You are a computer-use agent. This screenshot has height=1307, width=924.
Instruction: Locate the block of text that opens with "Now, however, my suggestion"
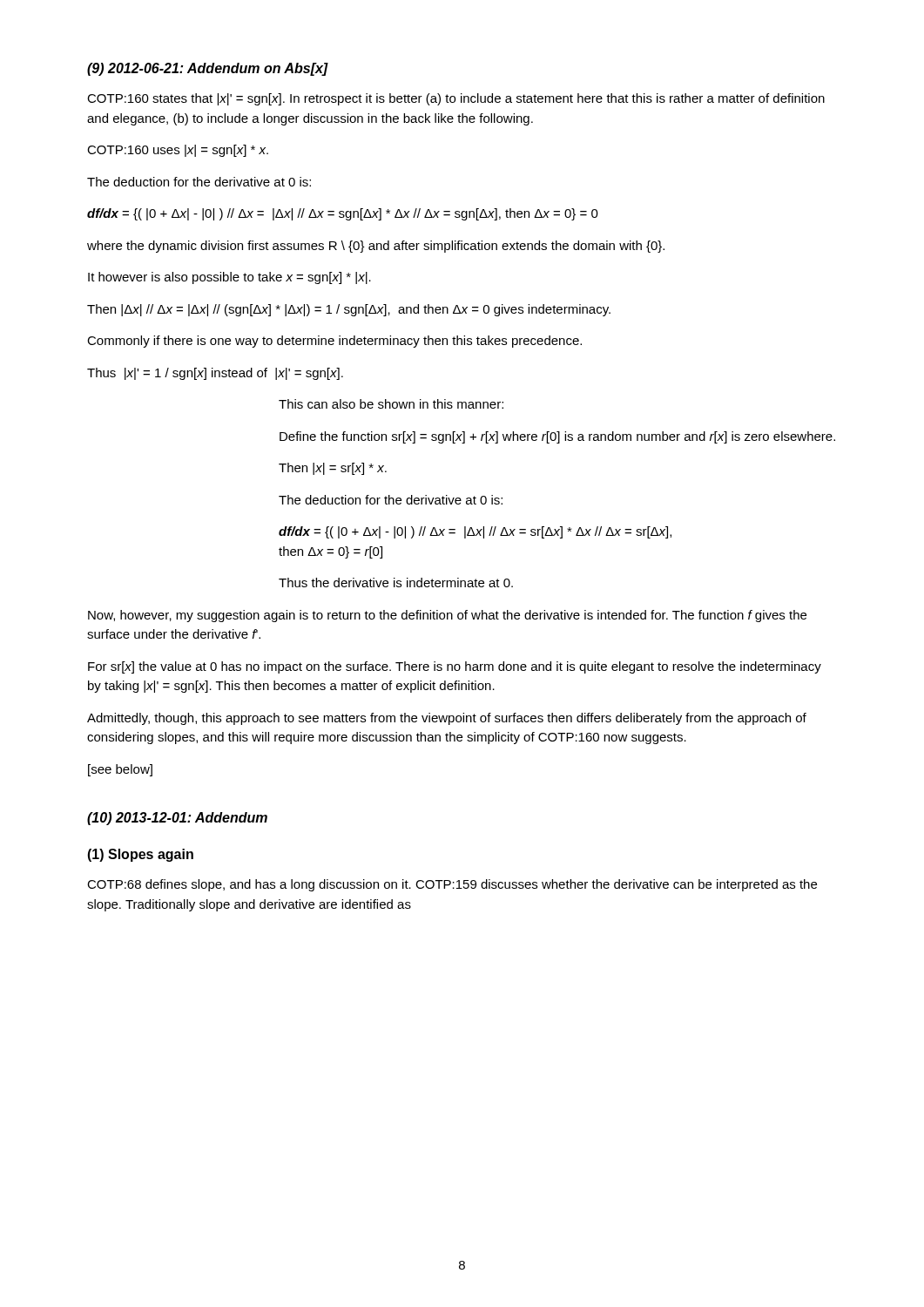point(447,624)
